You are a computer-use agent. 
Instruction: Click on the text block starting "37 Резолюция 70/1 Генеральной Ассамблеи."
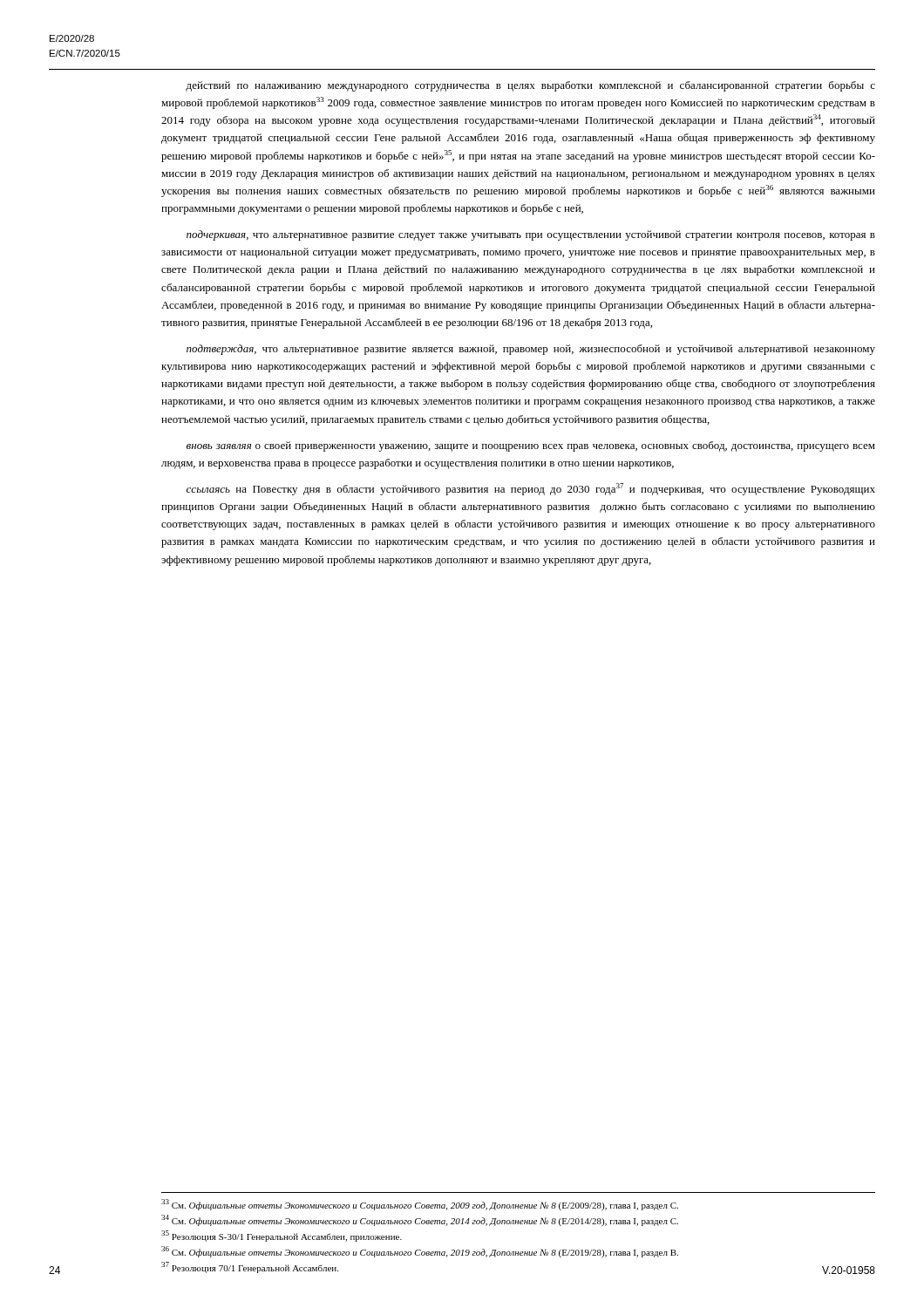coord(250,1267)
